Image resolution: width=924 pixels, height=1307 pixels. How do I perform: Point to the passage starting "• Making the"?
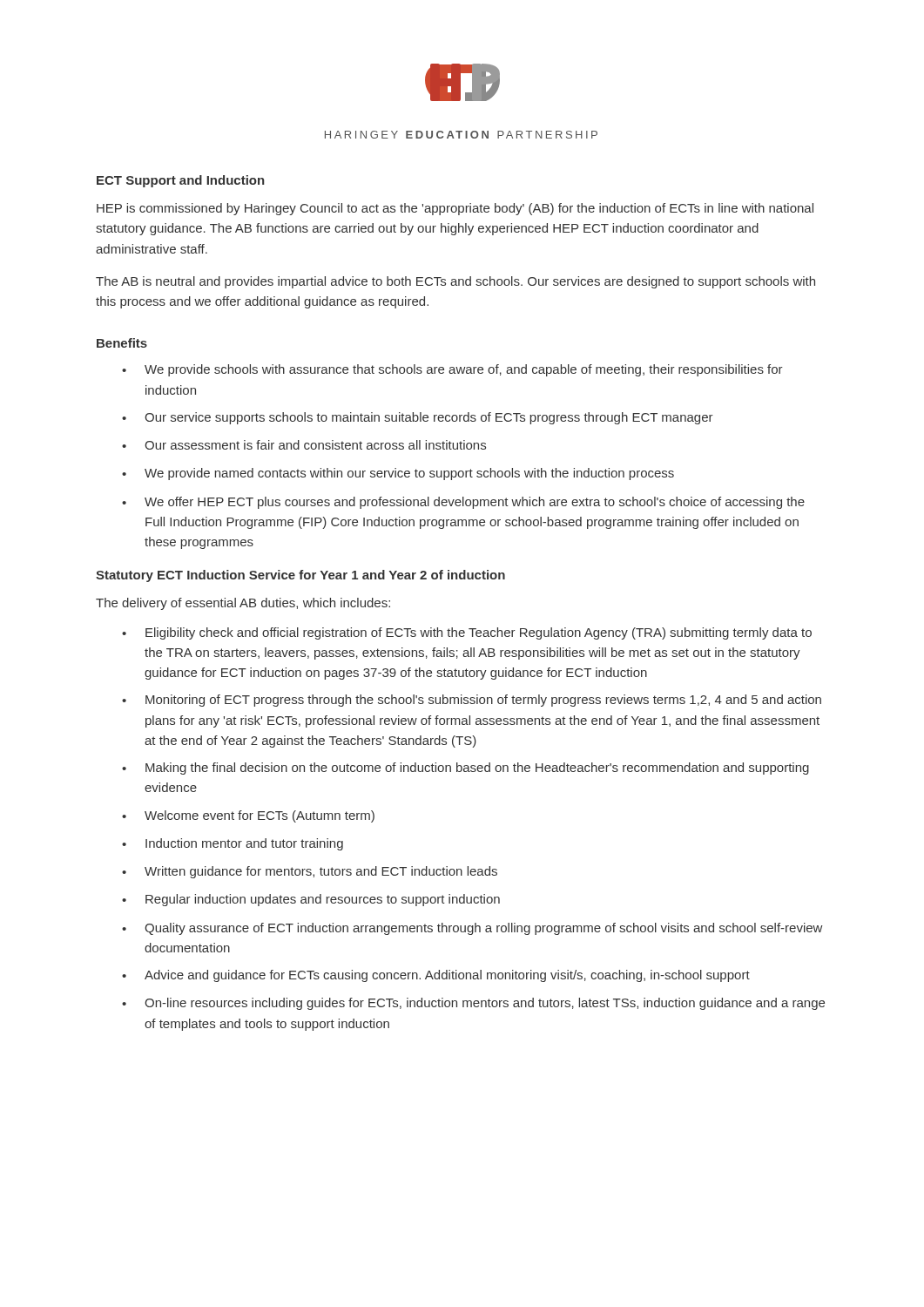pos(475,777)
